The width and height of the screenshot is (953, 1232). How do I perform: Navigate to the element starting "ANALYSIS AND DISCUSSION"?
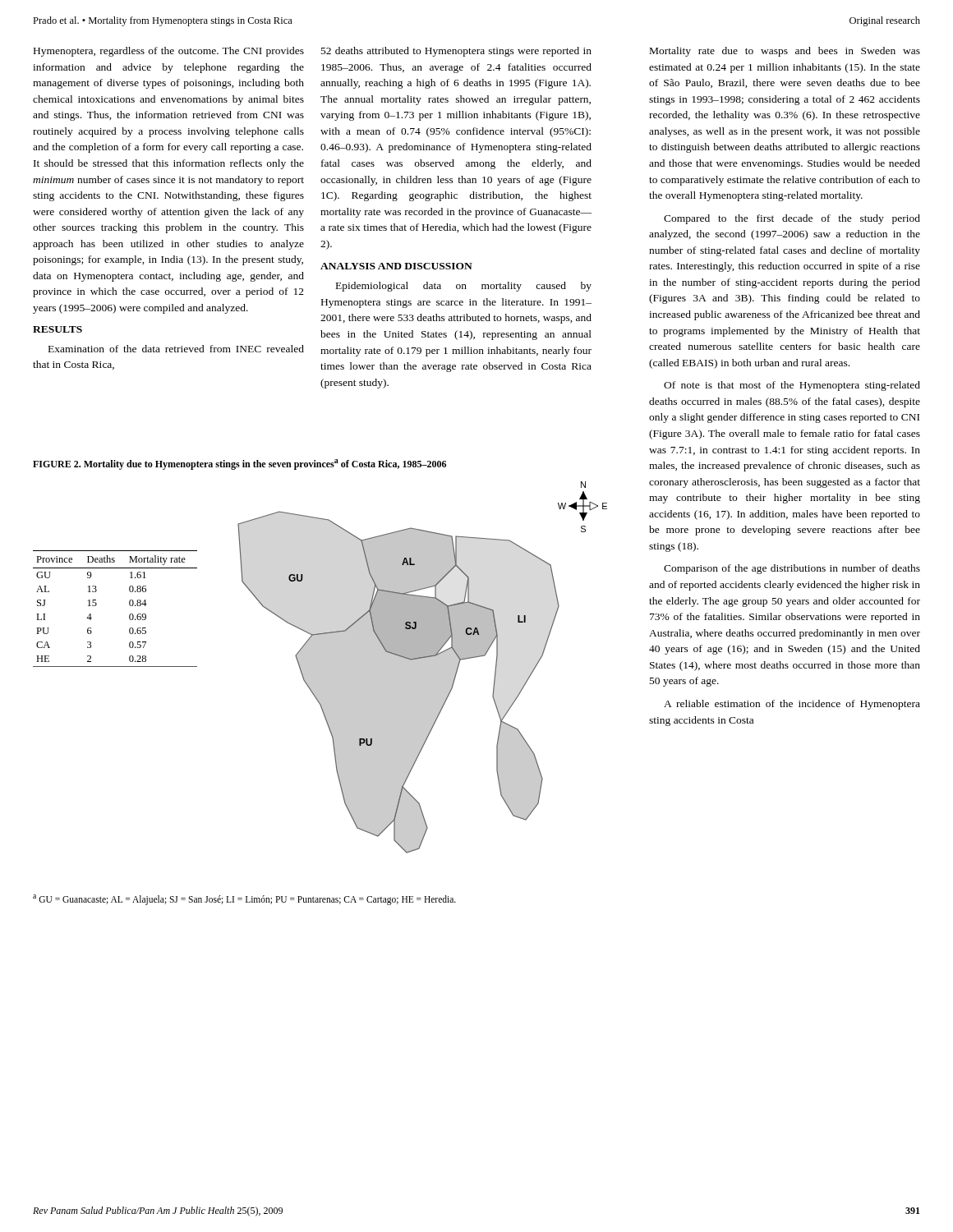point(396,266)
